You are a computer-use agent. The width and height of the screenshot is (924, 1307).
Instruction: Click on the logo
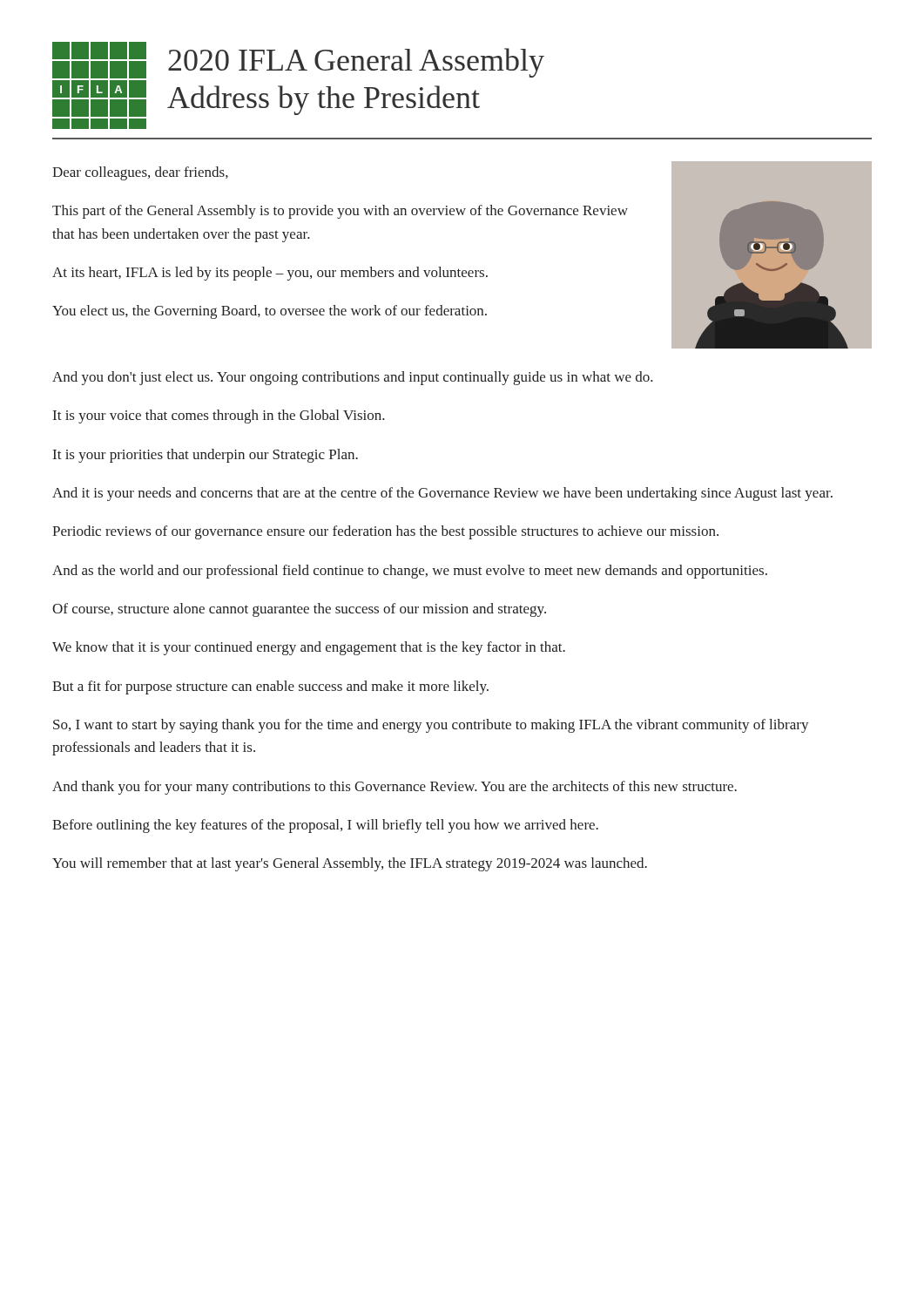tap(110, 87)
